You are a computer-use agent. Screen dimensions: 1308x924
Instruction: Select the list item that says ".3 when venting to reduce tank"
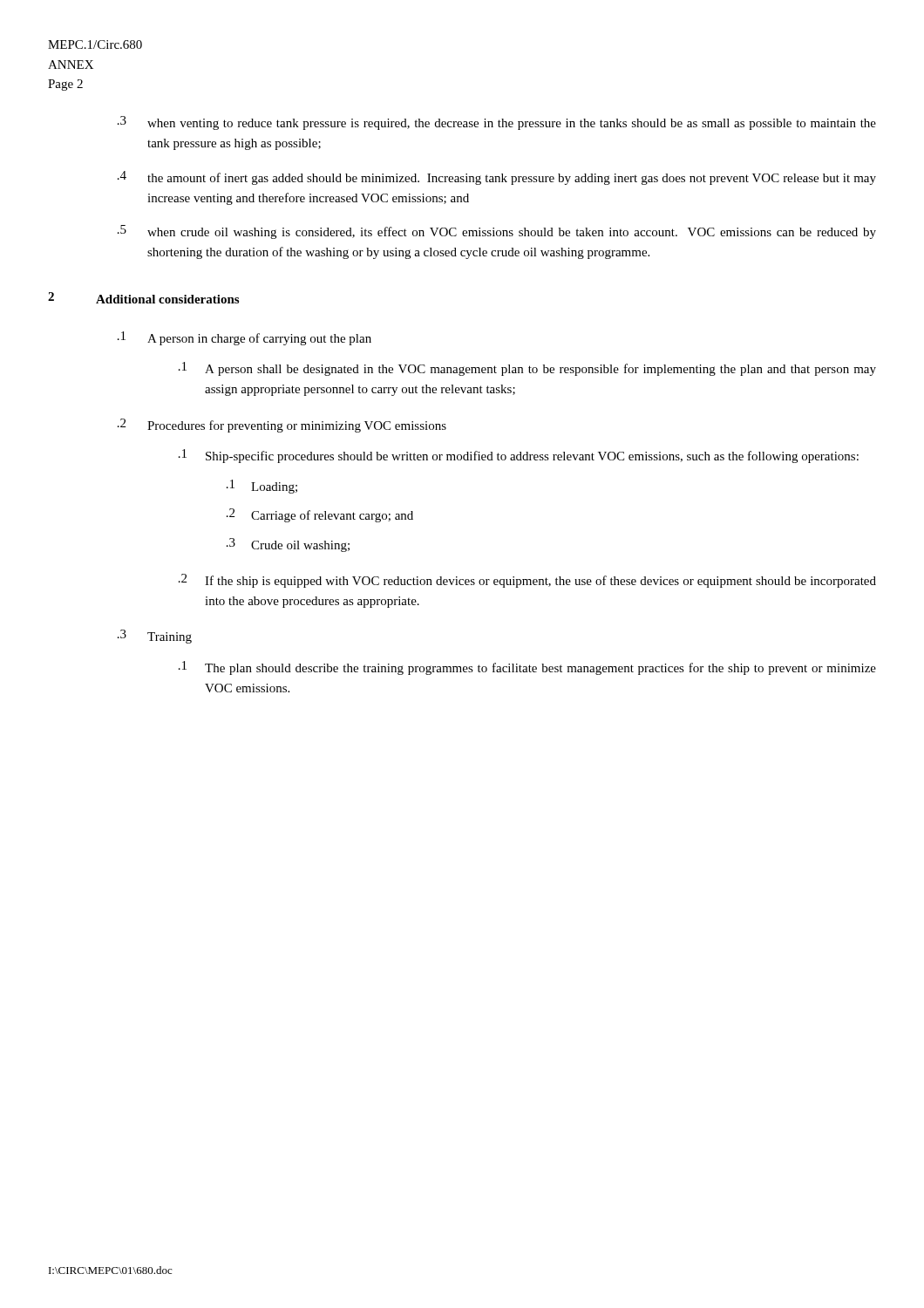tap(462, 134)
